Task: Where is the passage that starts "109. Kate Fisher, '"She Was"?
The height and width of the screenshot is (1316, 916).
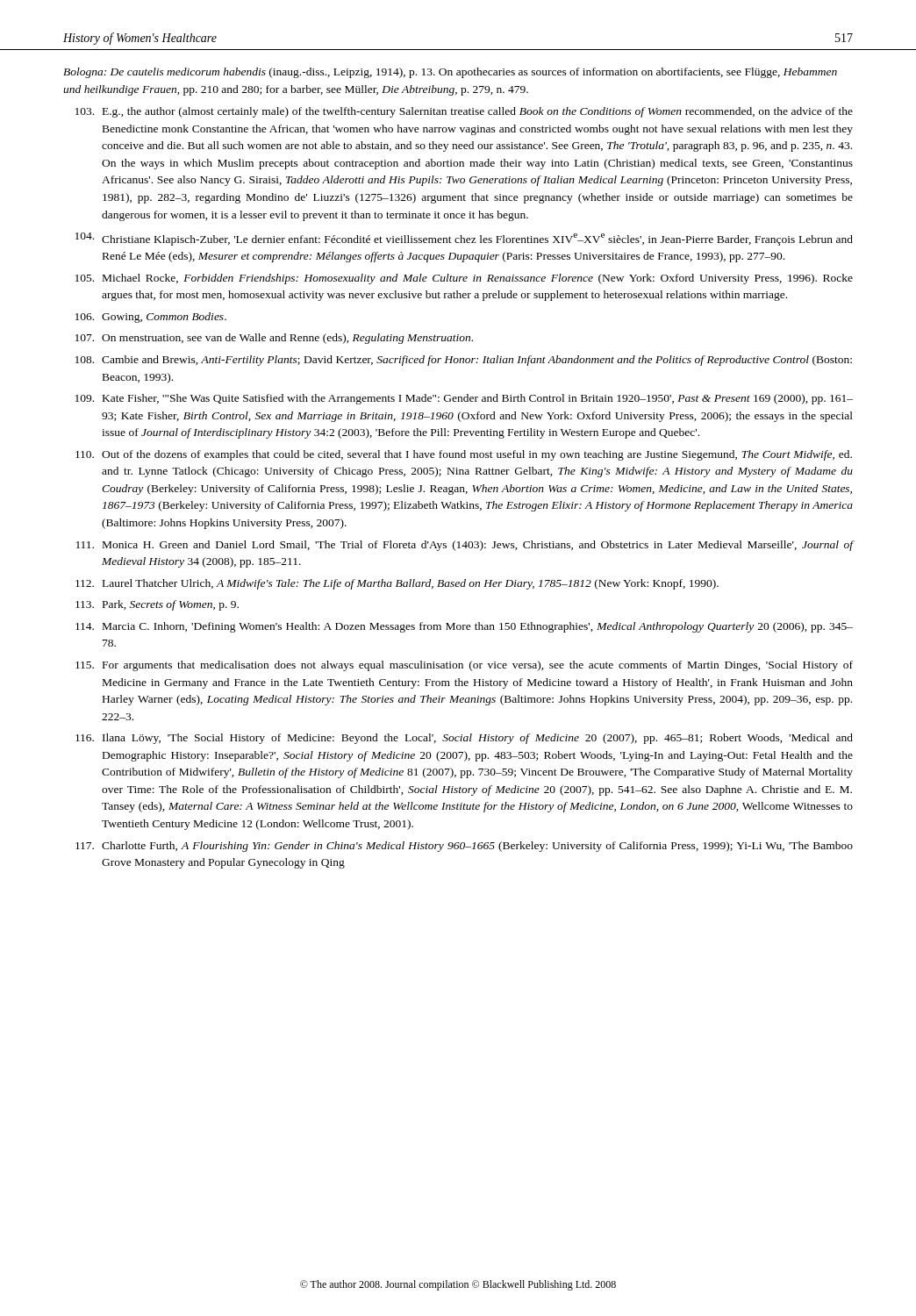Action: [x=458, y=415]
